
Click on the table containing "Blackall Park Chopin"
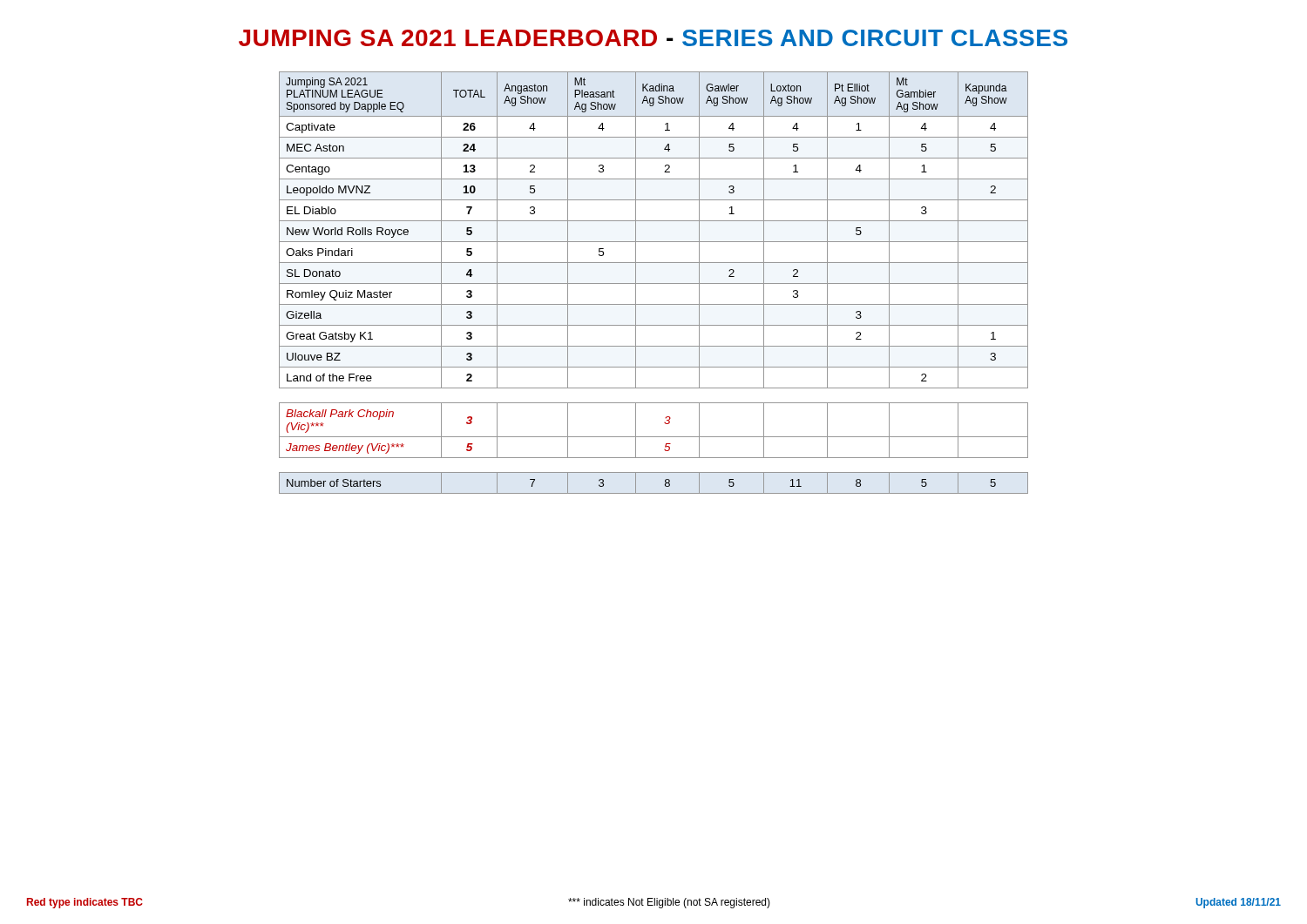pos(654,283)
